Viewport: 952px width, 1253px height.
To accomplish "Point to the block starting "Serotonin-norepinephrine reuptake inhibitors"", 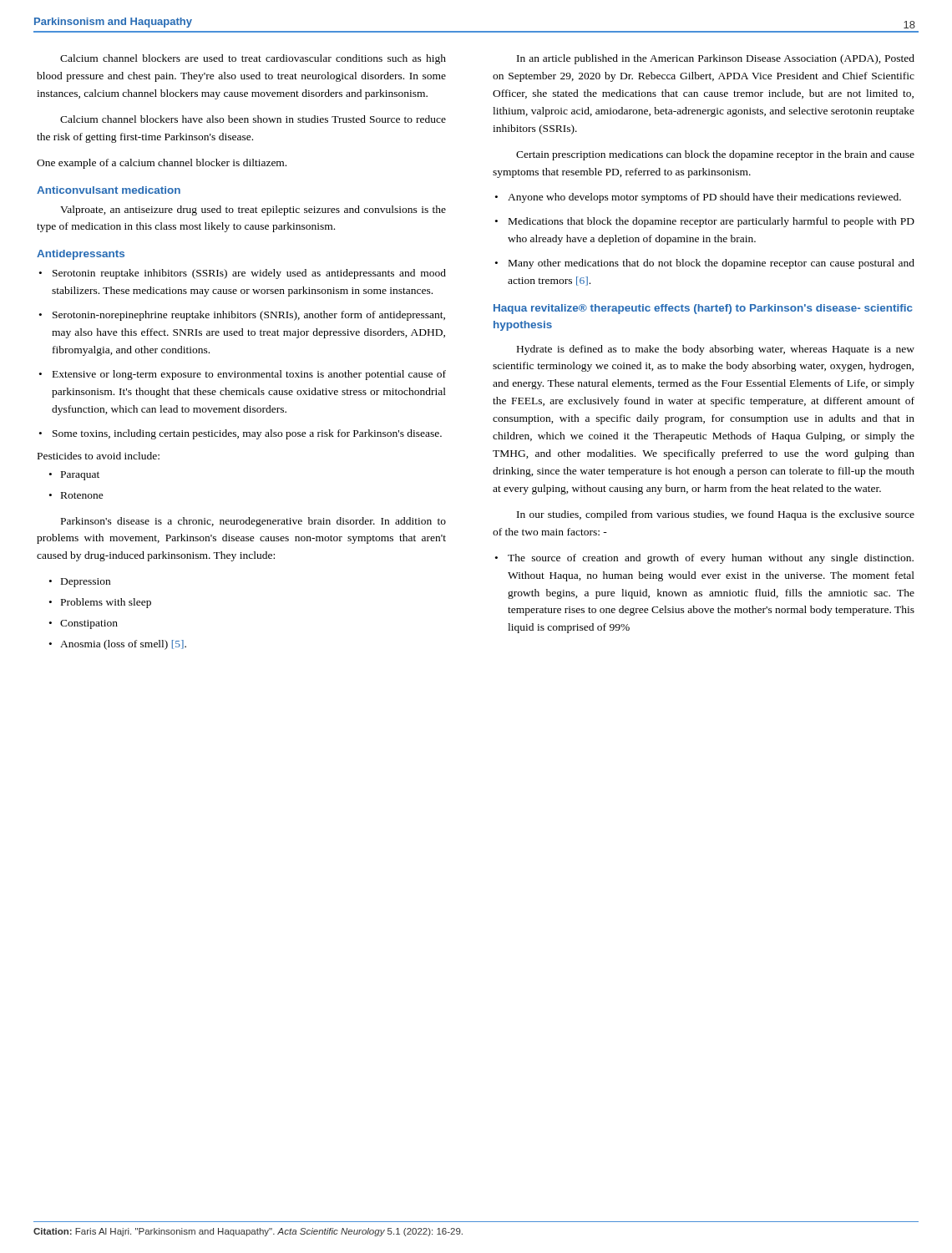I will coord(249,332).
